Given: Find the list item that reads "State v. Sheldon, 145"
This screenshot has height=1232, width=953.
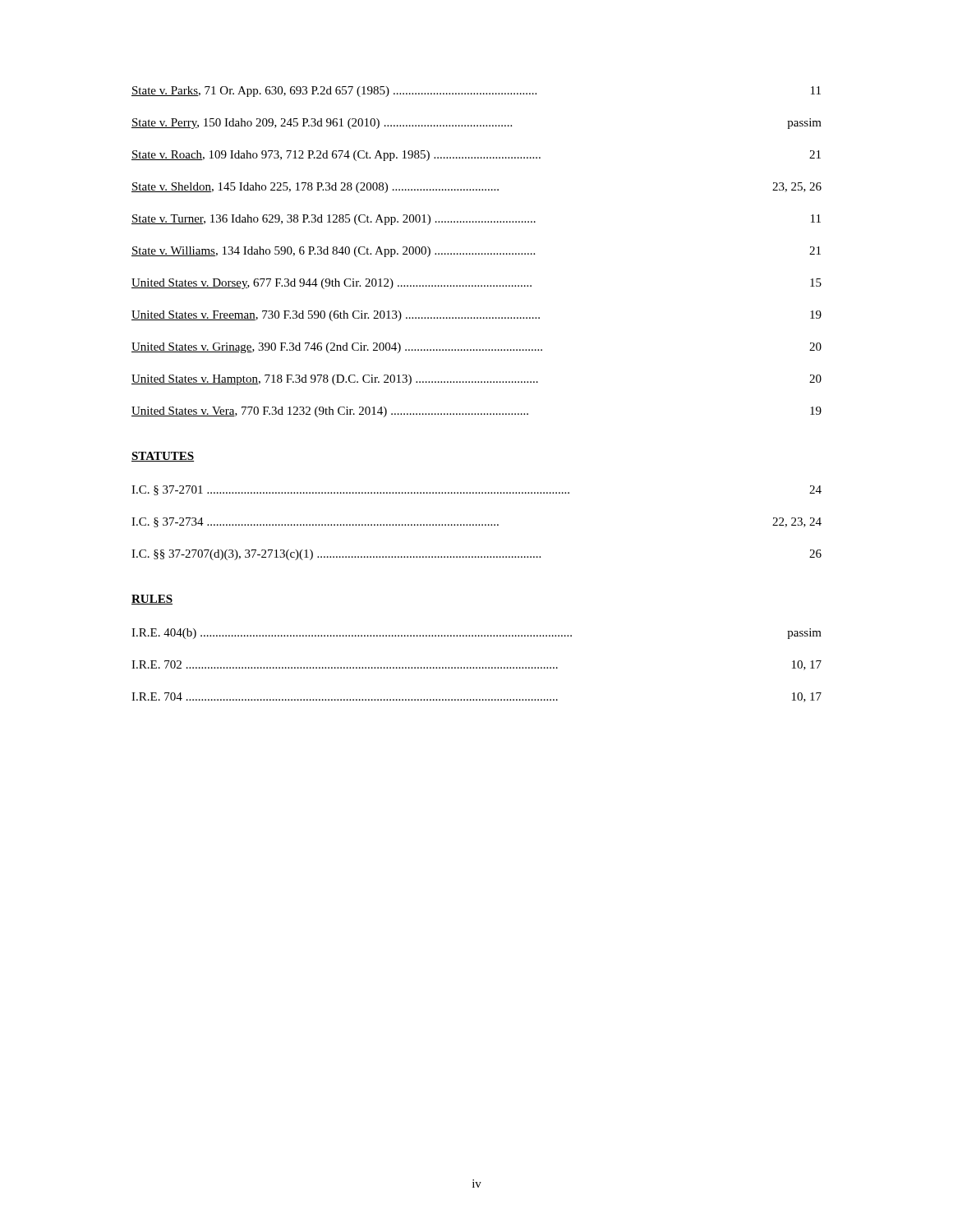Looking at the screenshot, I should (476, 187).
